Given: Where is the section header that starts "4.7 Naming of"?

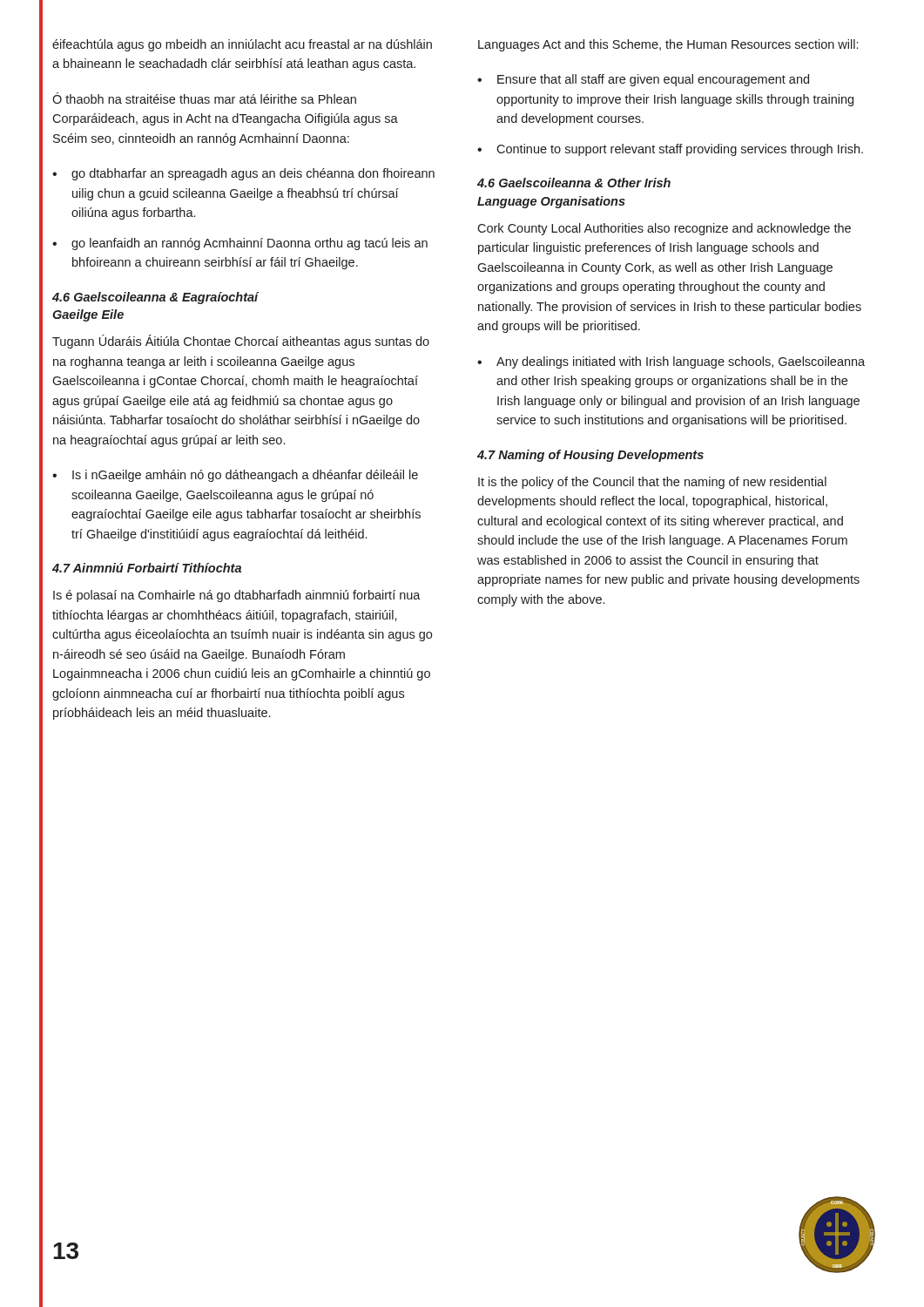Looking at the screenshot, I should click(591, 455).
